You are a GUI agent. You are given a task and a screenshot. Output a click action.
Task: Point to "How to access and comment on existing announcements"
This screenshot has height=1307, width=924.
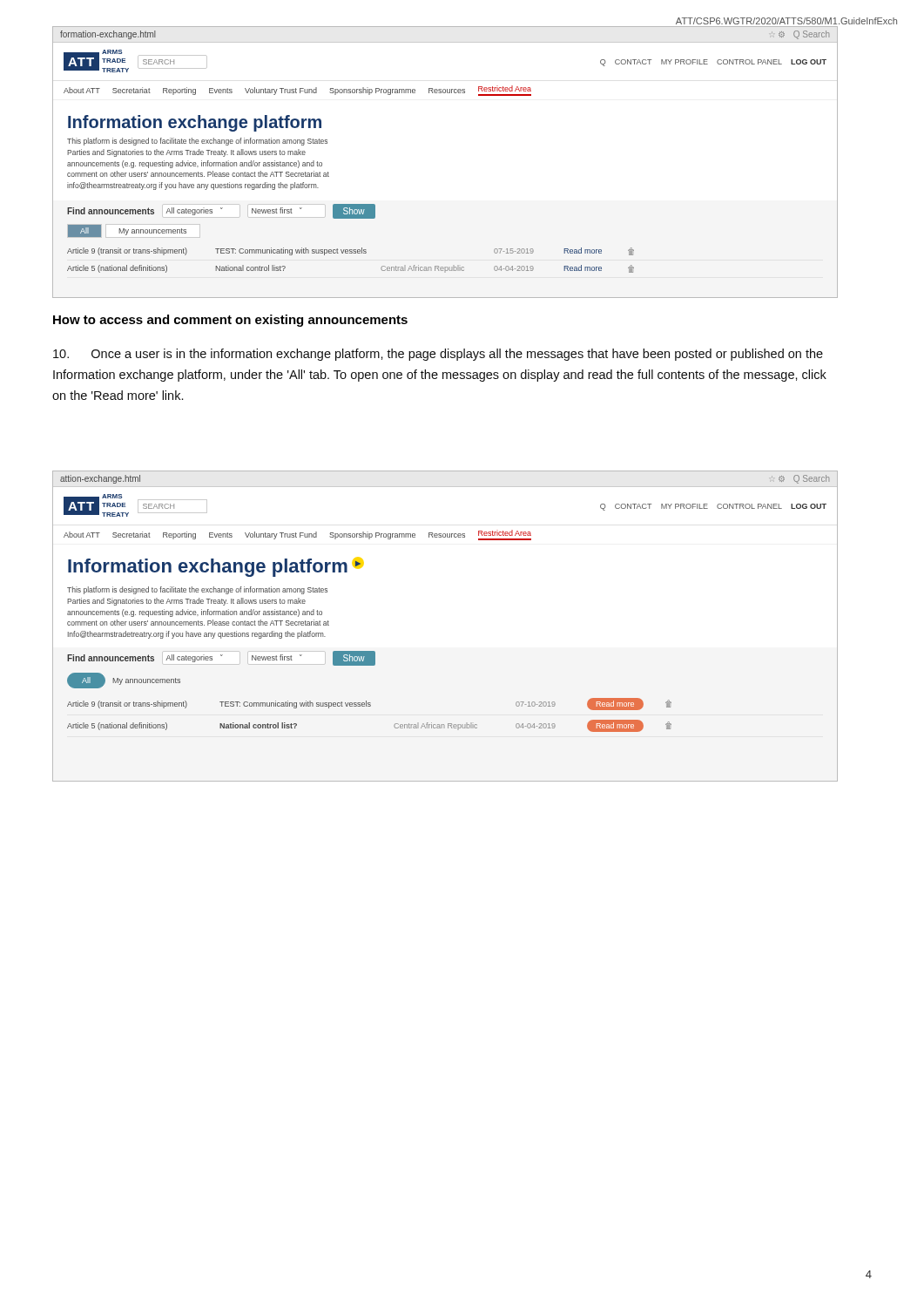(x=230, y=319)
